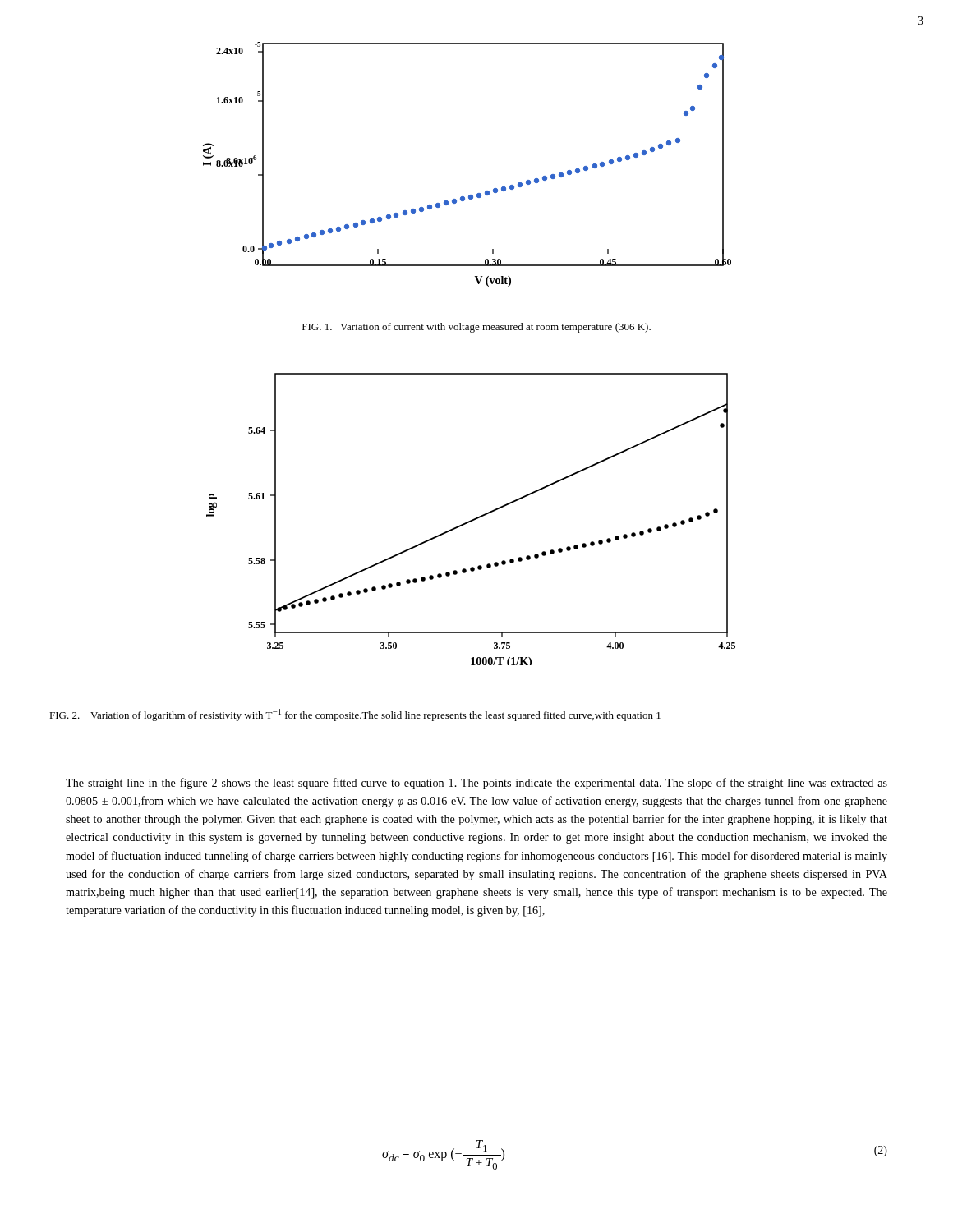
Task: Point to the block beginning "The straight line in the figure 2 shows"
Action: point(476,846)
